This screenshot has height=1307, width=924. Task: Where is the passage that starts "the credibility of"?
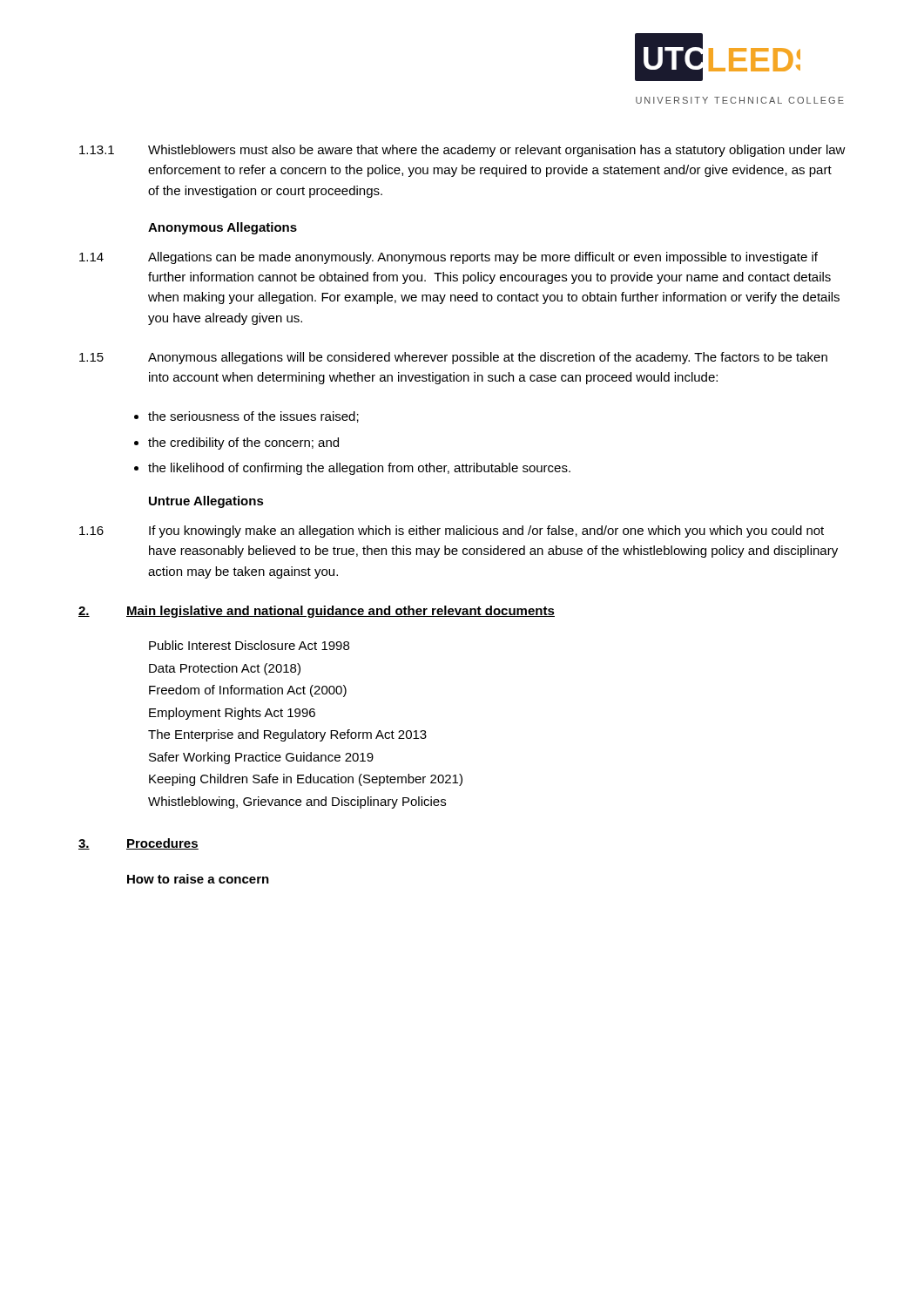point(244,442)
